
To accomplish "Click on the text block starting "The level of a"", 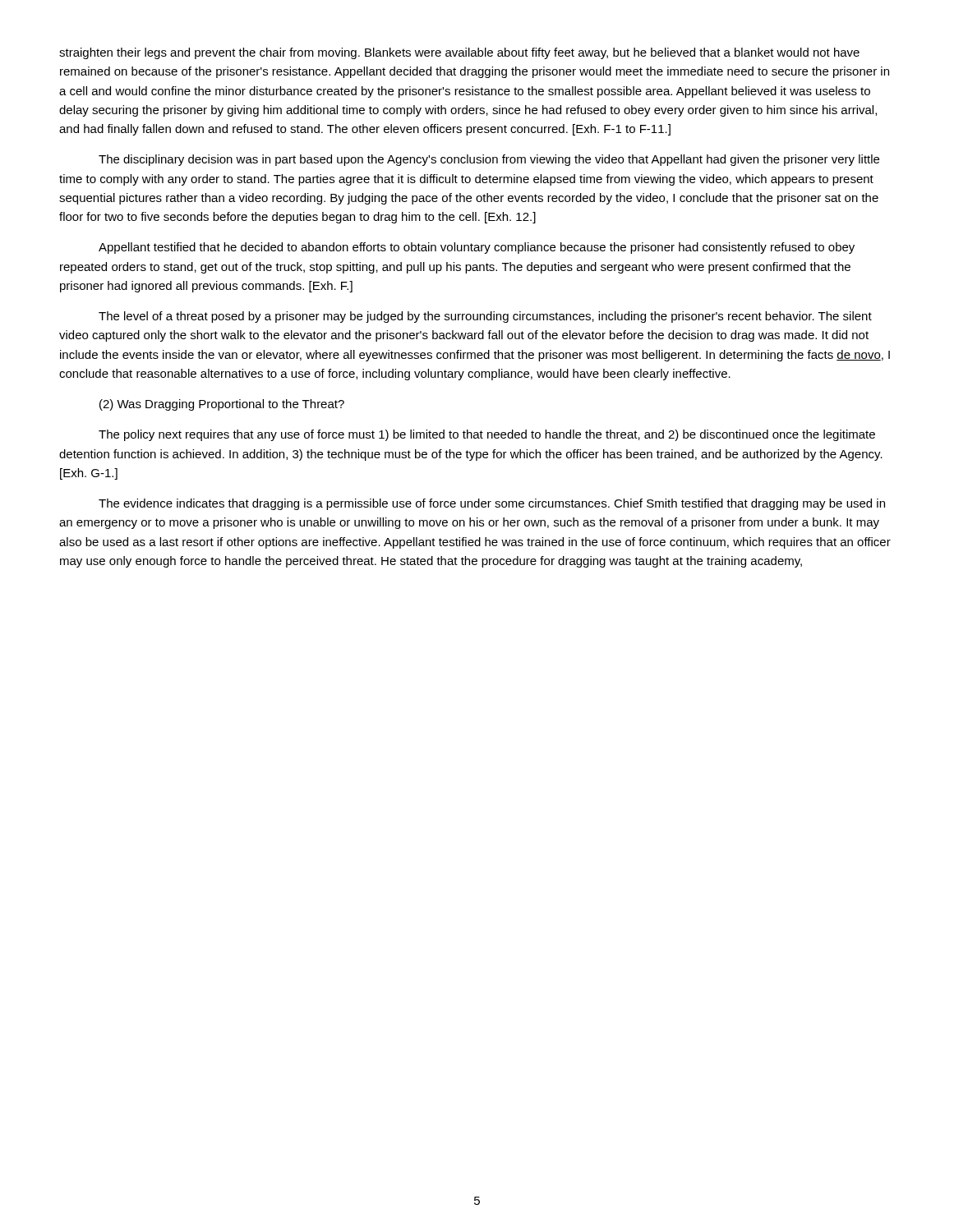I will point(475,344).
